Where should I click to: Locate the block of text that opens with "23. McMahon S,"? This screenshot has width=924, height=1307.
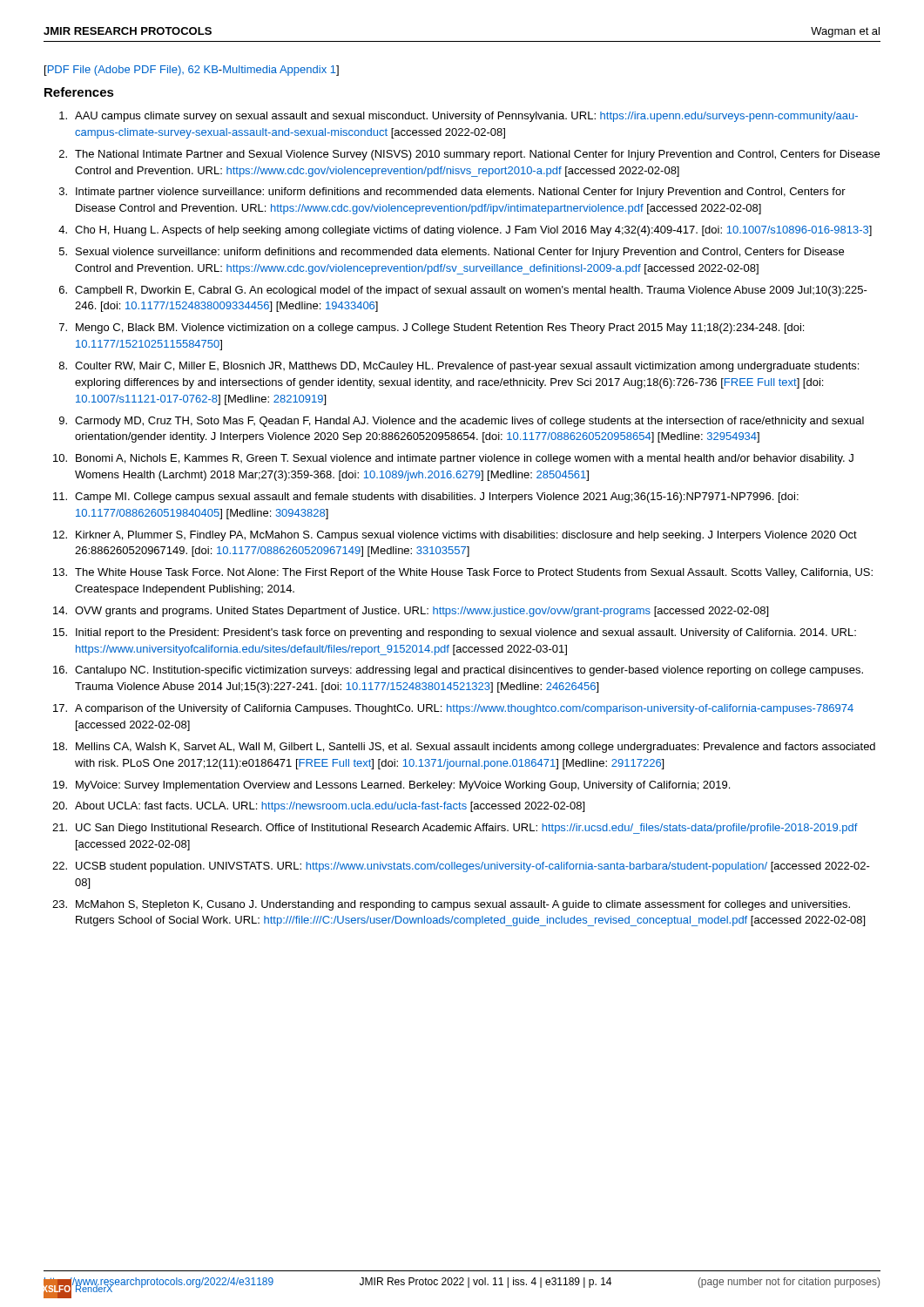(x=462, y=913)
